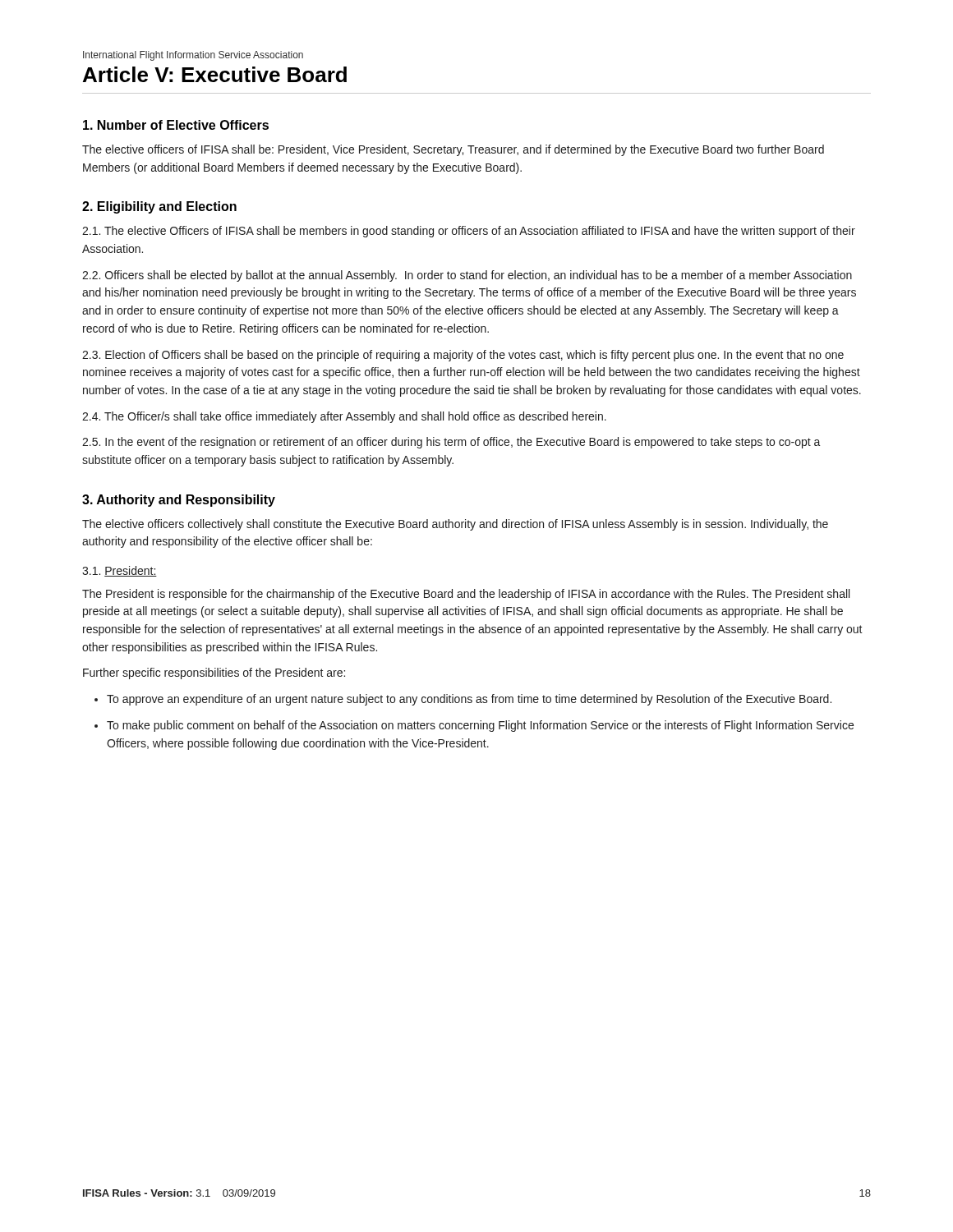Click the passage that begins "3. Election of Officers shall be based"
Screen dimensions: 1232x953
(472, 372)
